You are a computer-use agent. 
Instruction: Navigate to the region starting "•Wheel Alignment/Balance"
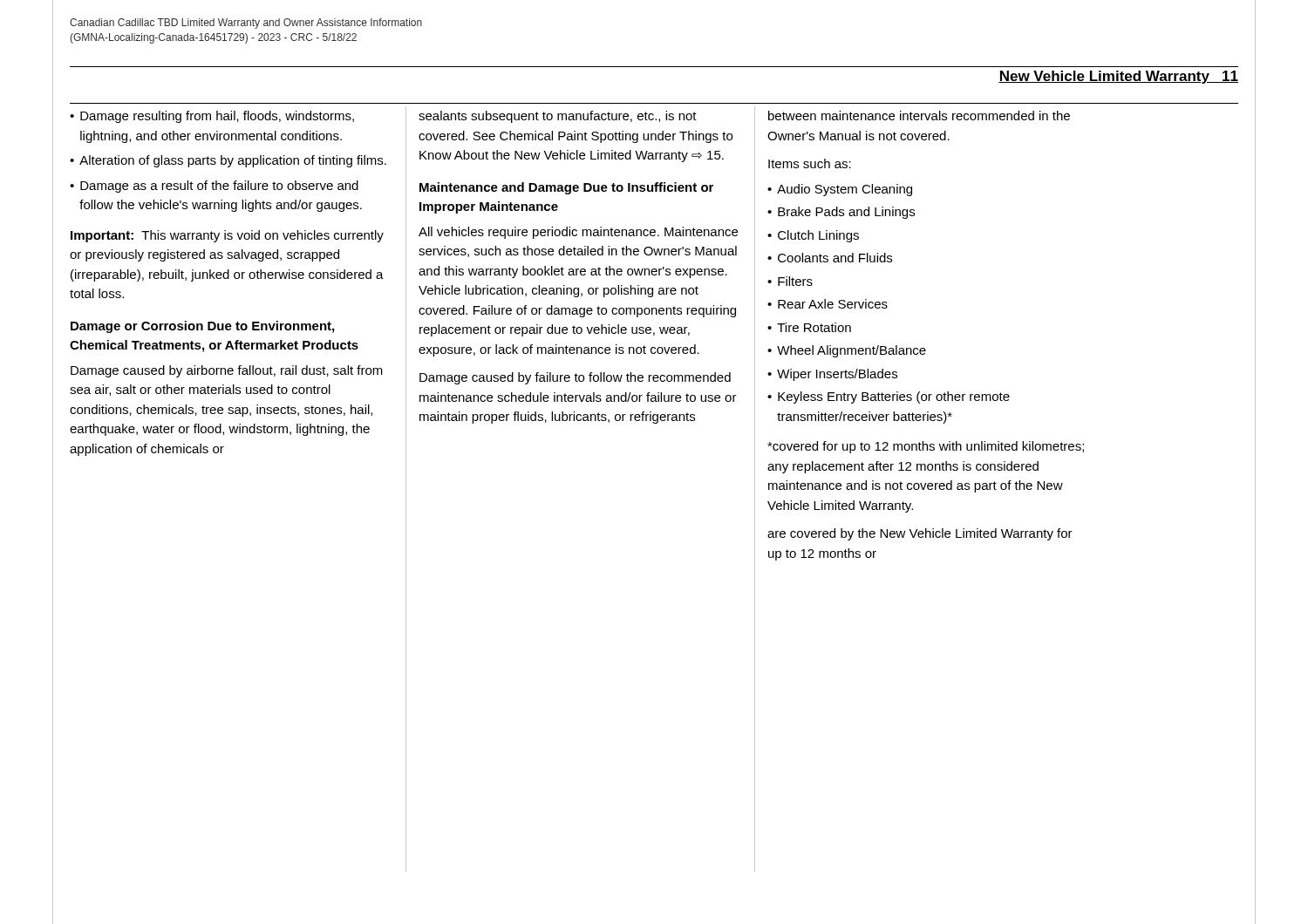pos(847,351)
